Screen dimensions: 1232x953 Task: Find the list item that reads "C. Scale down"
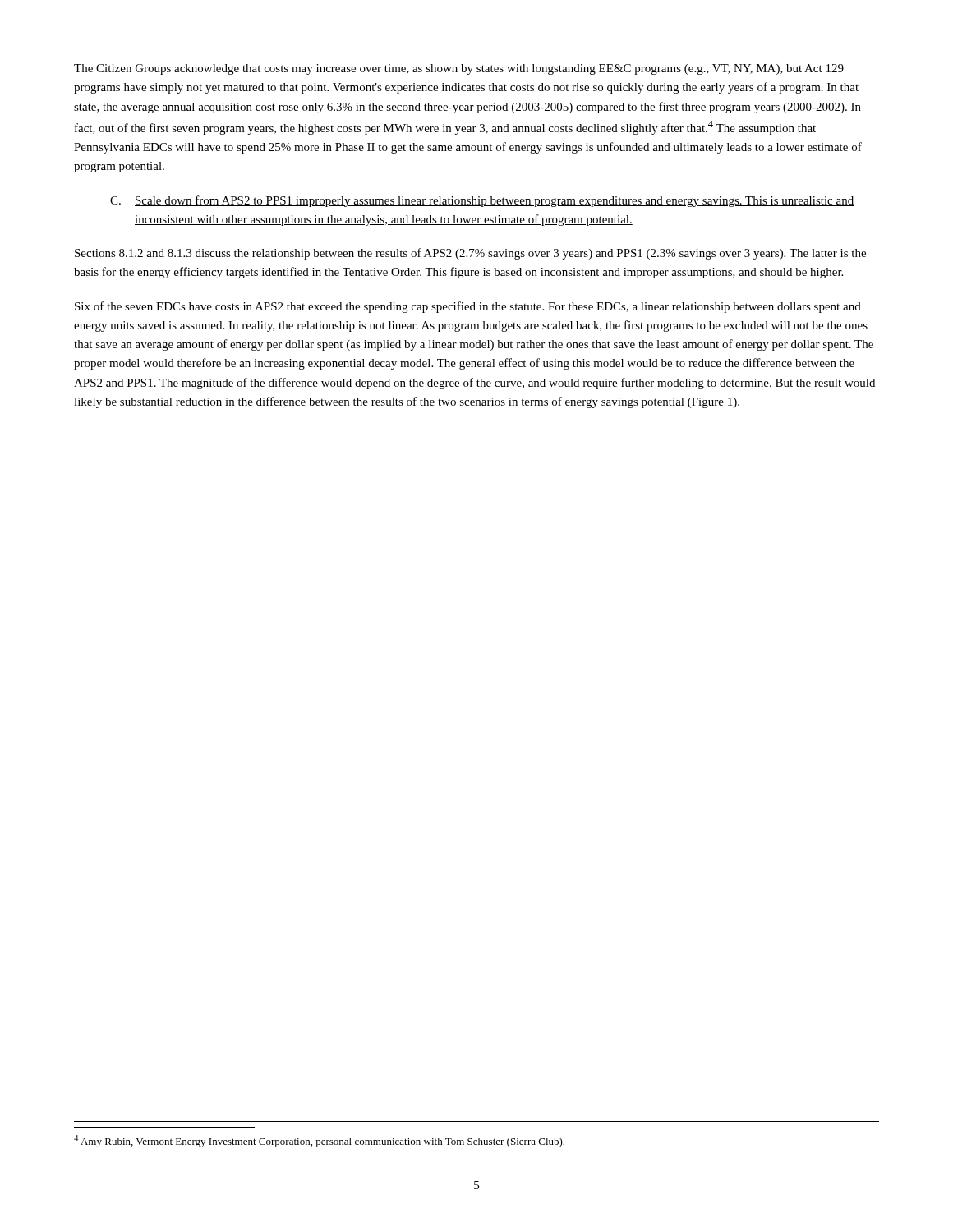click(x=495, y=210)
